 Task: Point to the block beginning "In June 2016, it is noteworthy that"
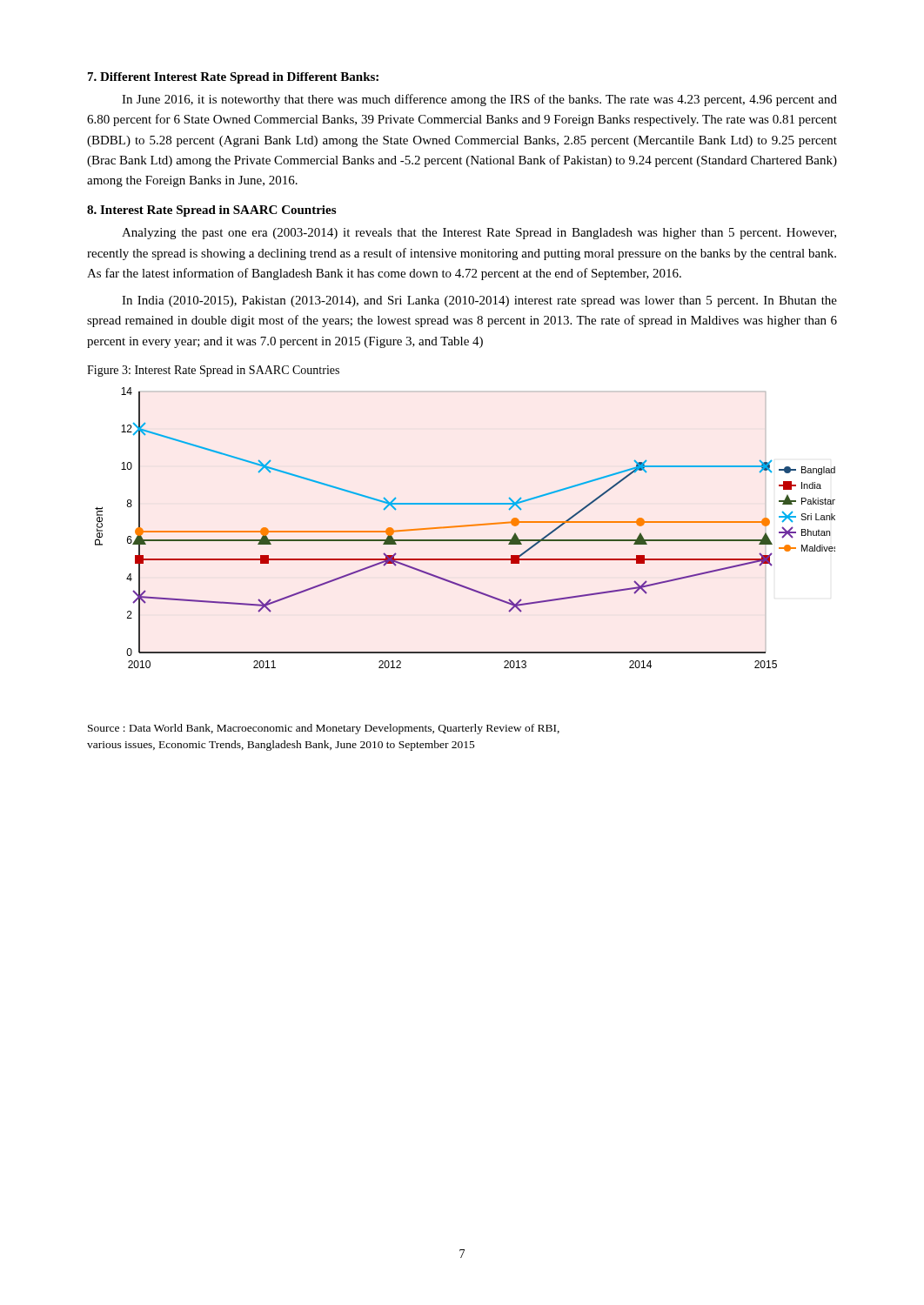click(x=462, y=140)
